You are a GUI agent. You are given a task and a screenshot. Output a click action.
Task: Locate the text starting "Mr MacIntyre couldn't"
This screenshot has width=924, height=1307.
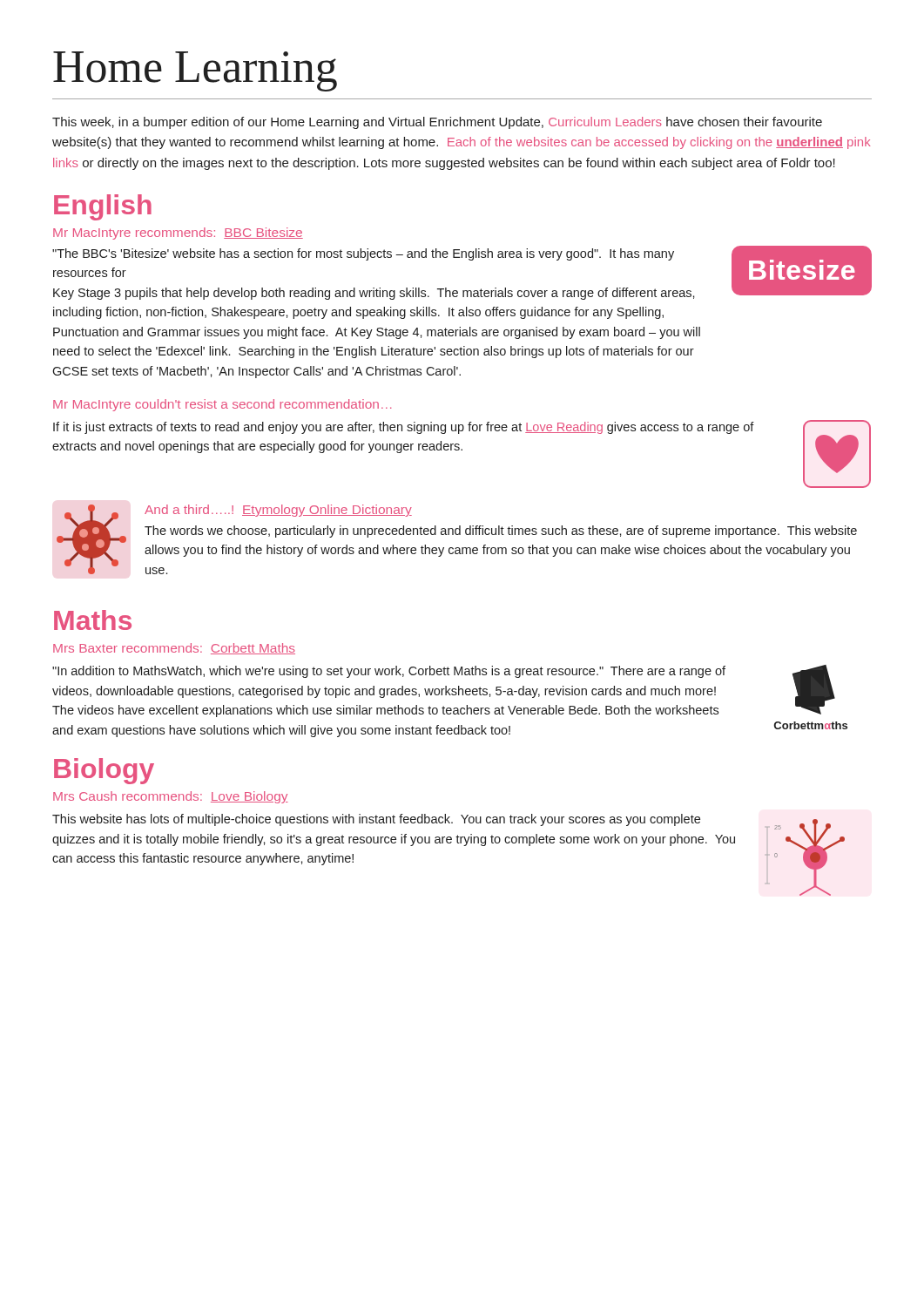223,405
